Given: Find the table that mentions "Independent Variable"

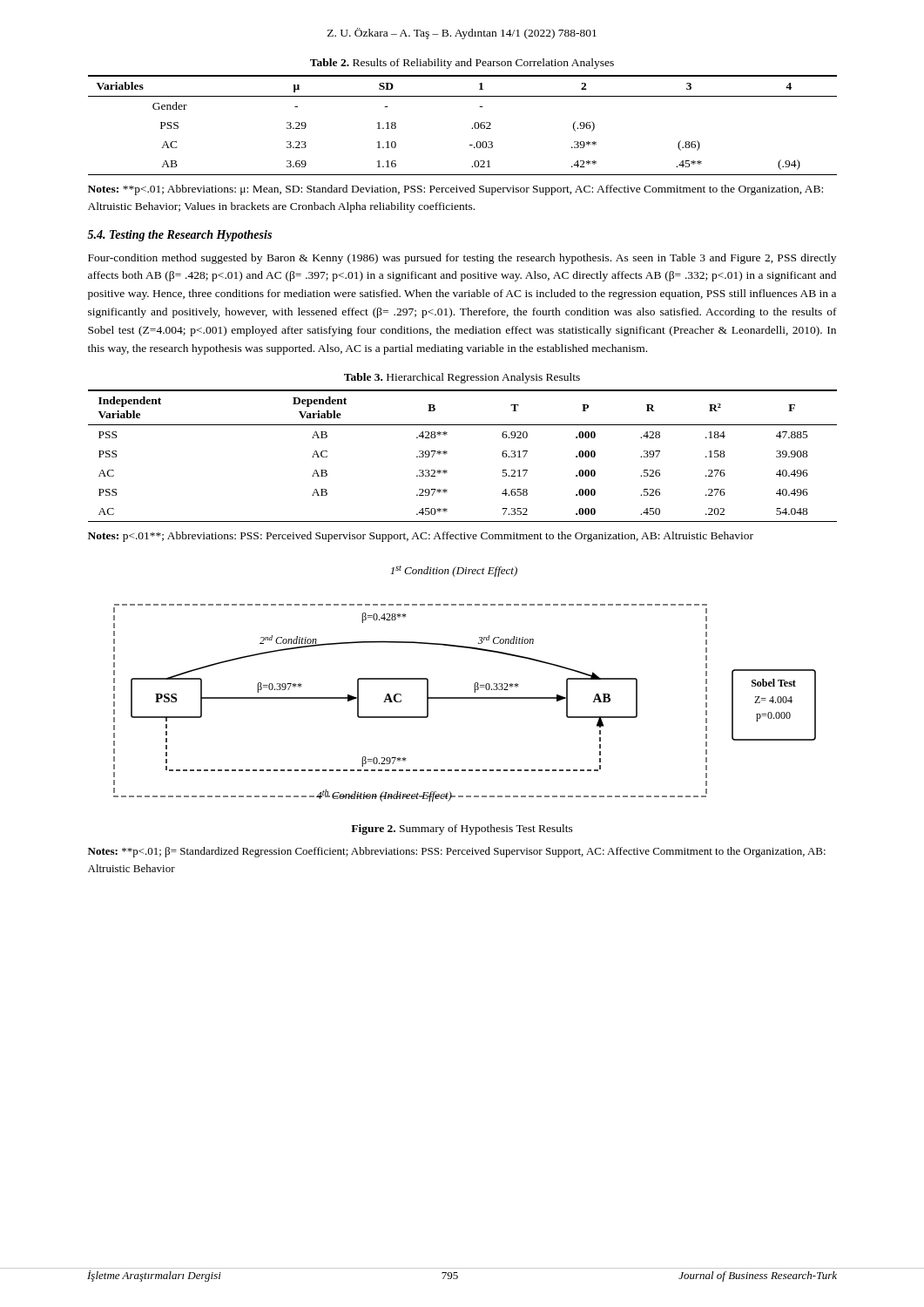Looking at the screenshot, I should [x=462, y=456].
